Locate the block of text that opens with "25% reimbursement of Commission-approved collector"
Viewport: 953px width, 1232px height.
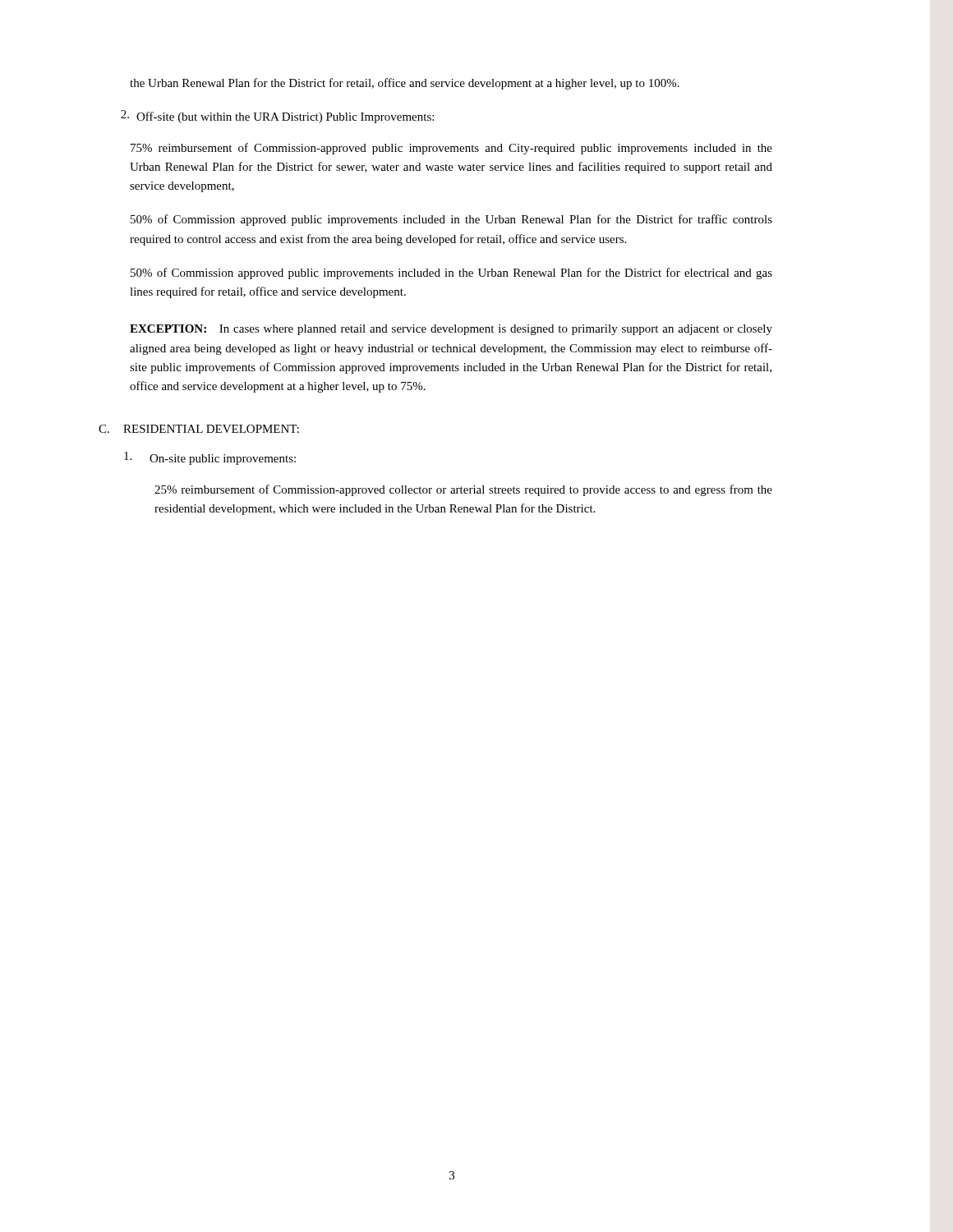(x=463, y=499)
